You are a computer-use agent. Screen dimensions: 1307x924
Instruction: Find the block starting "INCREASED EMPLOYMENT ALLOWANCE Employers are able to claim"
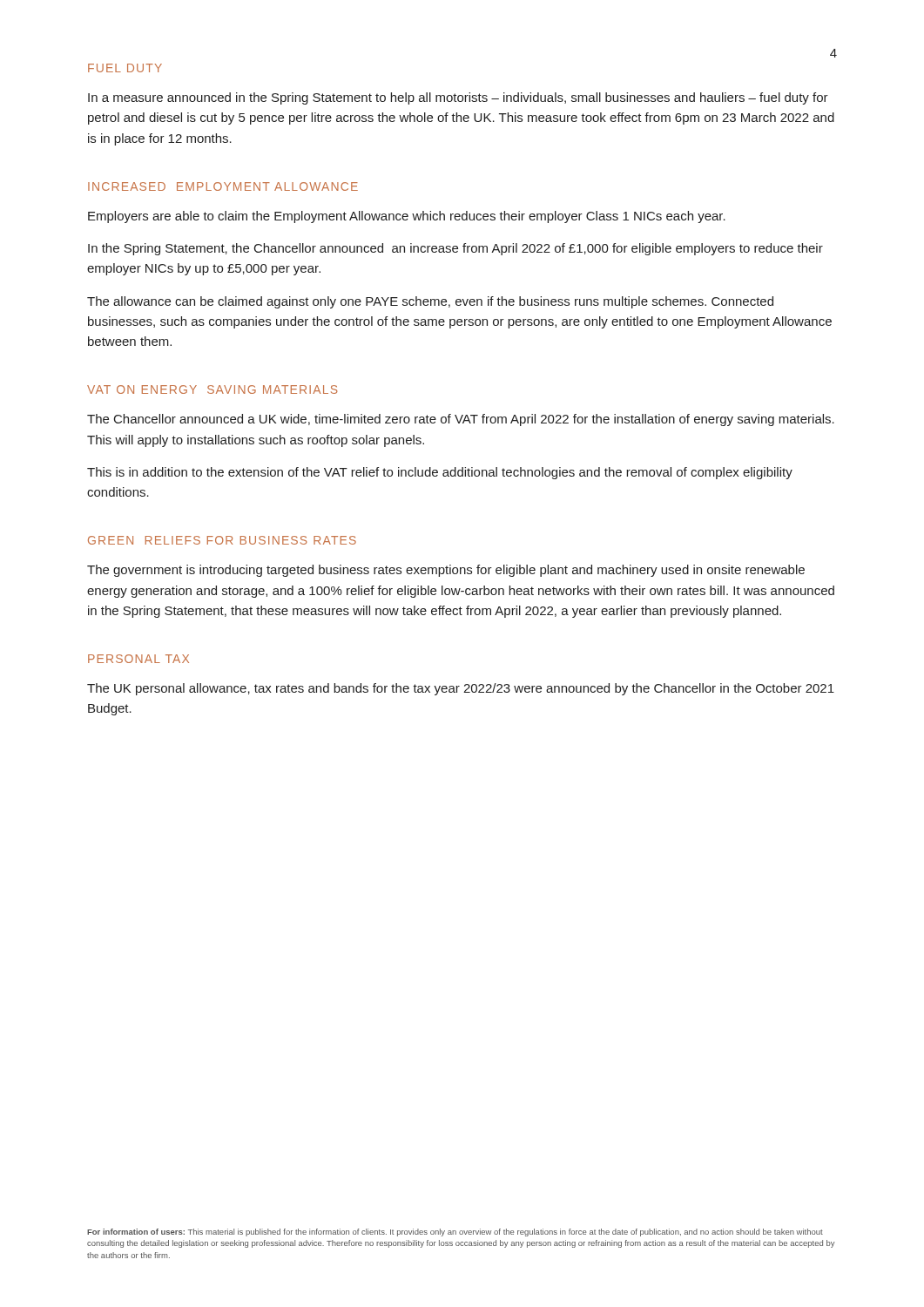click(223, 186)
